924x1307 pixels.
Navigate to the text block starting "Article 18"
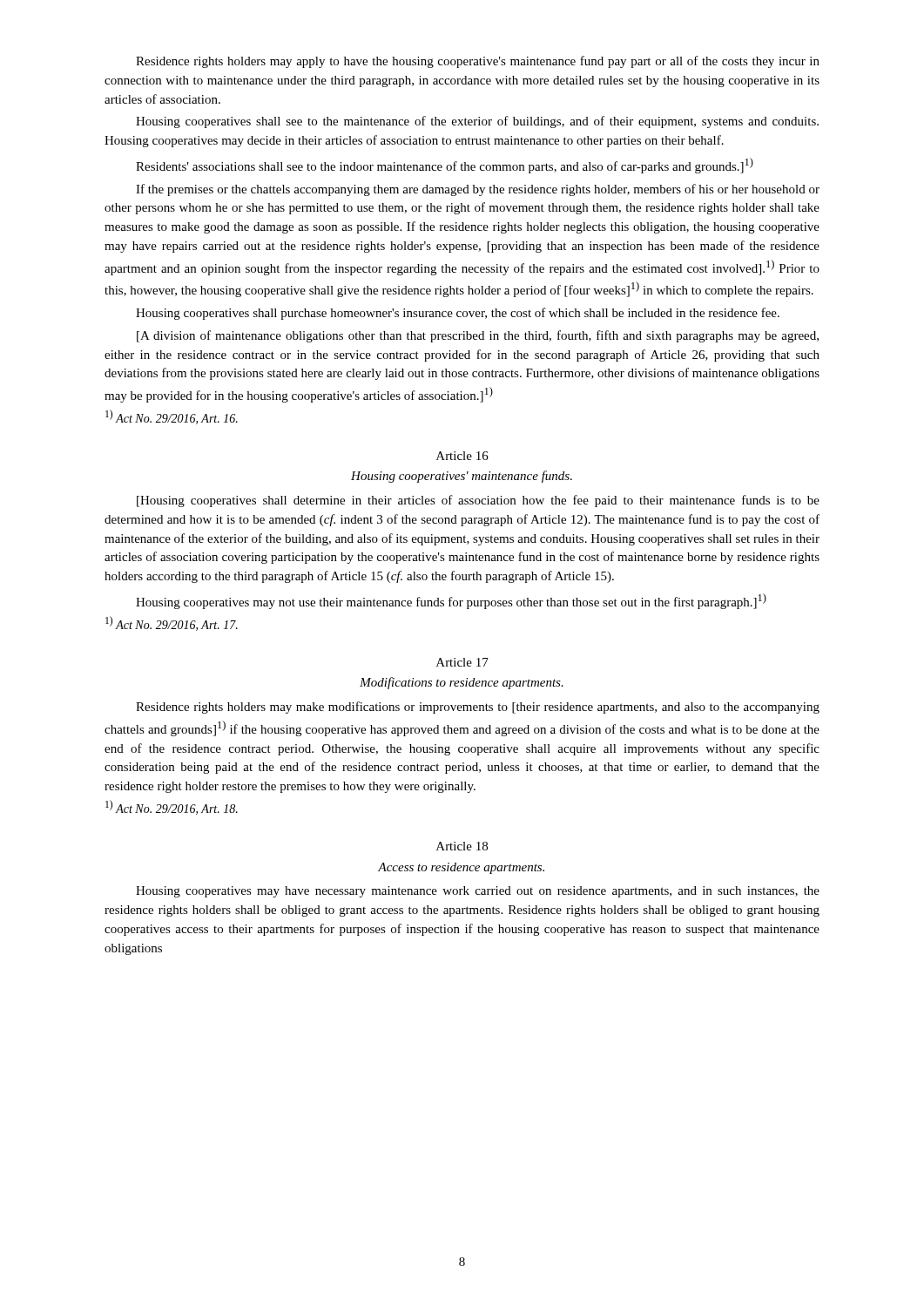point(462,846)
